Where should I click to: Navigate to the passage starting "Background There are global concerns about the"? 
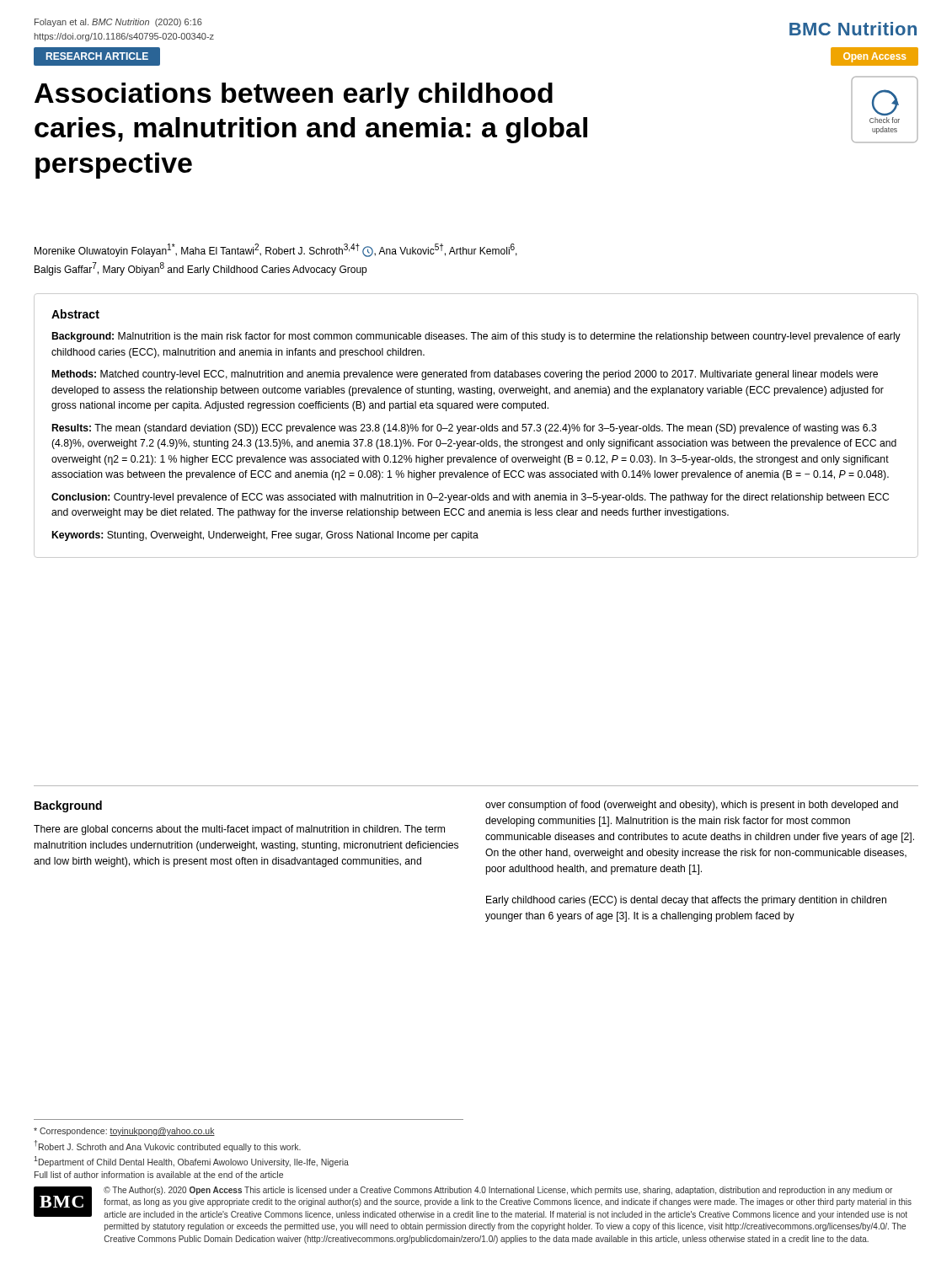(x=250, y=832)
